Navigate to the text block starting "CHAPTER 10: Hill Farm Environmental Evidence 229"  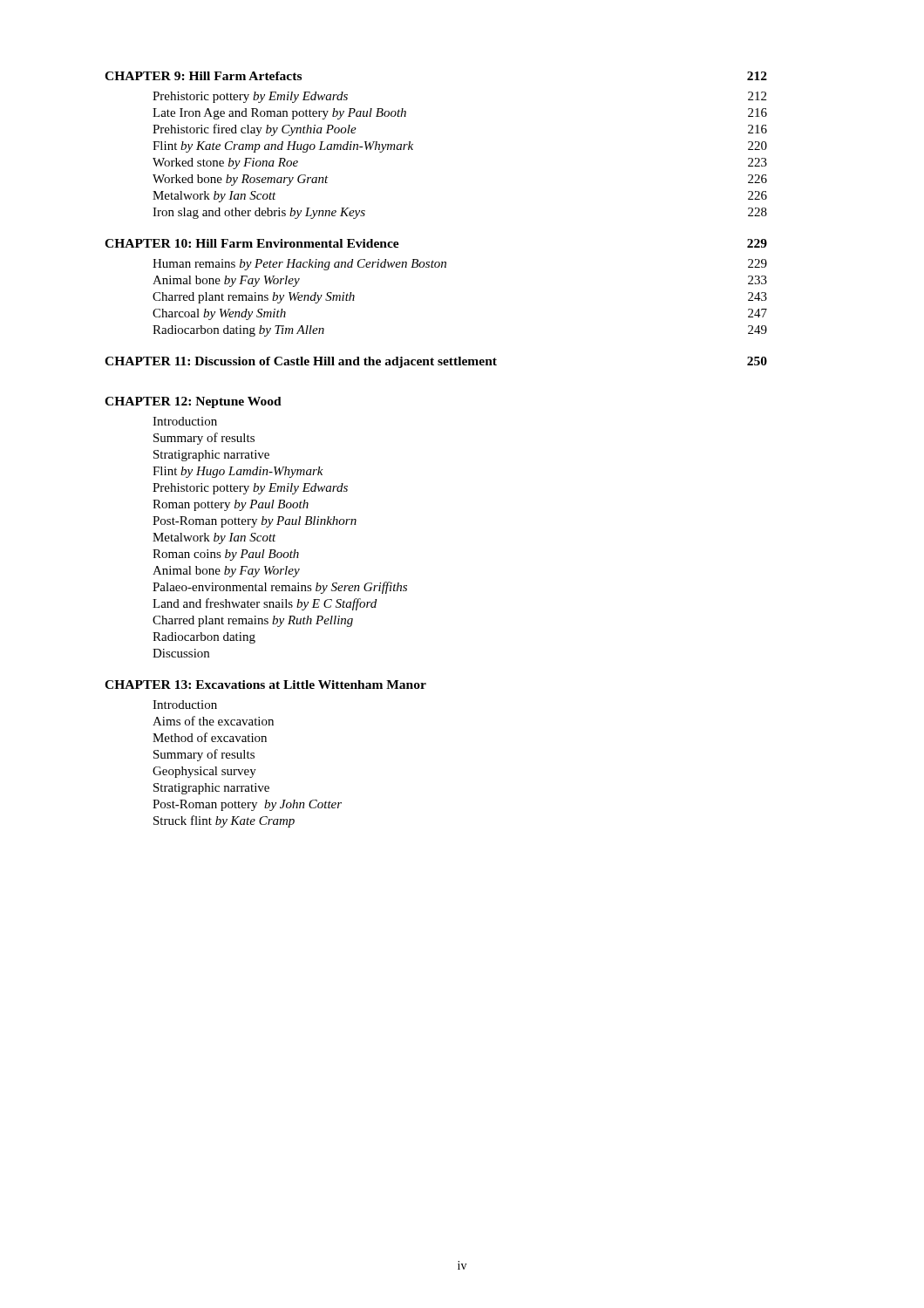pyautogui.click(x=247, y=243)
